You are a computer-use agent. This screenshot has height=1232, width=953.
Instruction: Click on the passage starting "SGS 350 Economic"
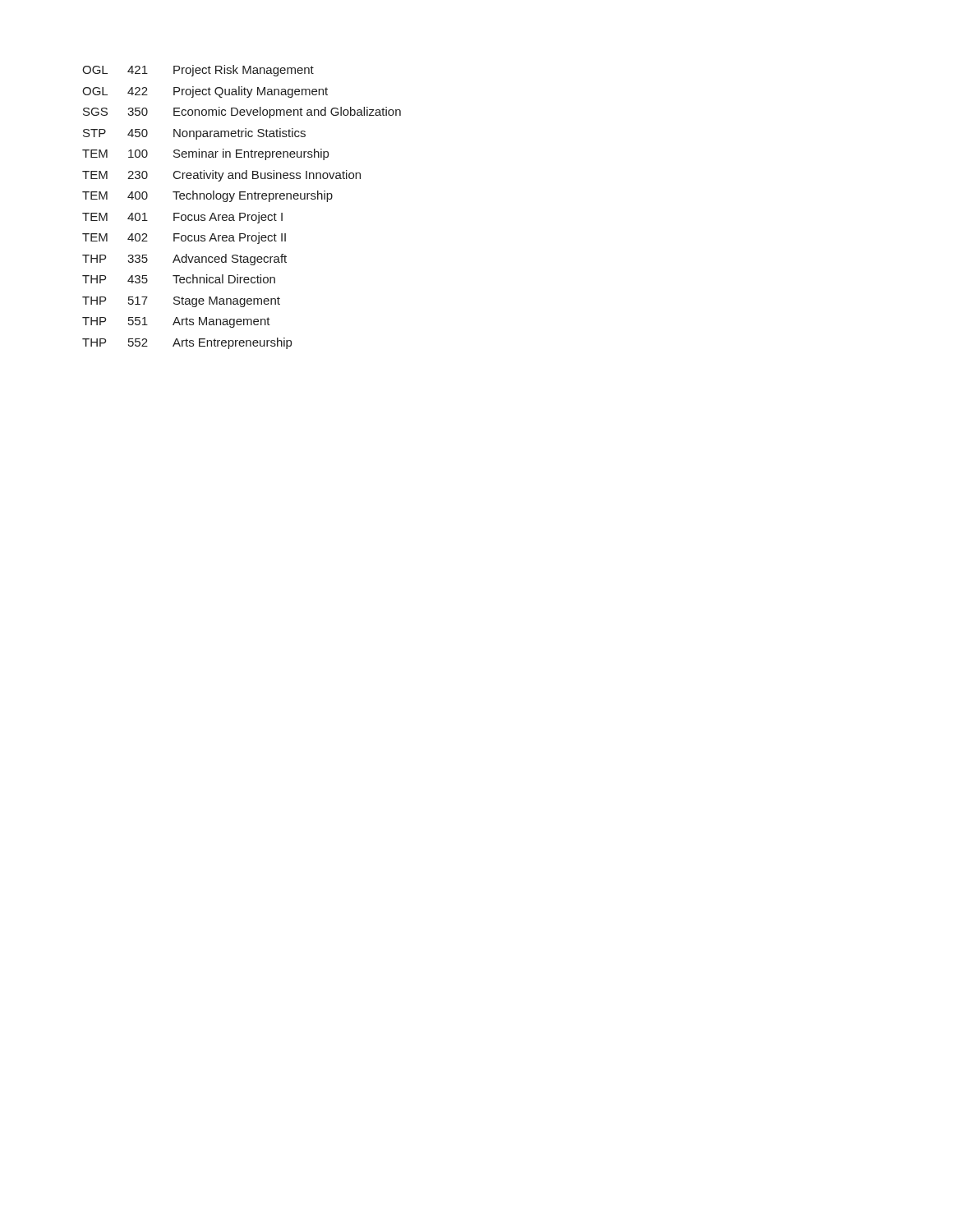click(x=242, y=111)
